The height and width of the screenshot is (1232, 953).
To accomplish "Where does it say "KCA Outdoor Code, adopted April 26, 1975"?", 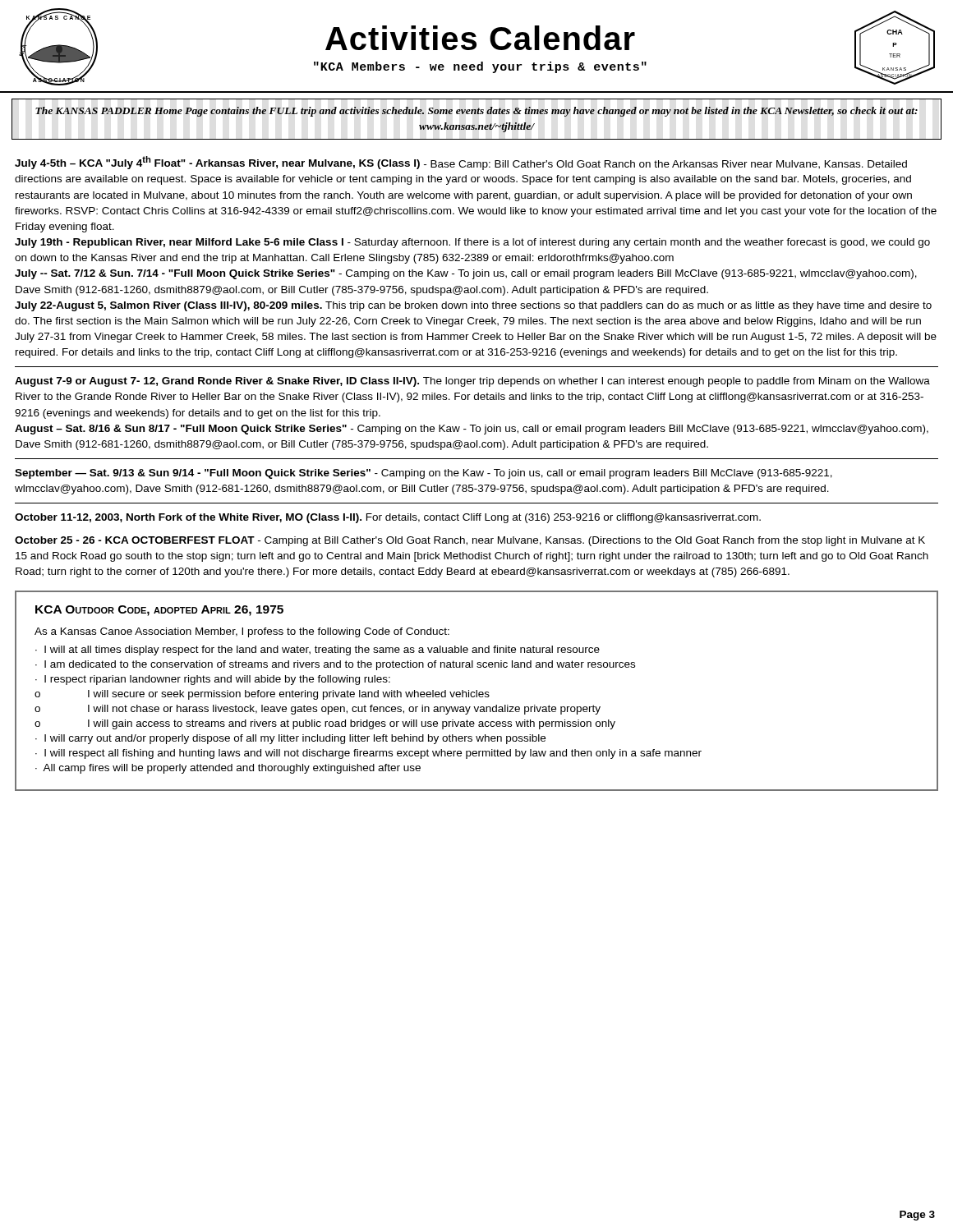I will point(159,609).
